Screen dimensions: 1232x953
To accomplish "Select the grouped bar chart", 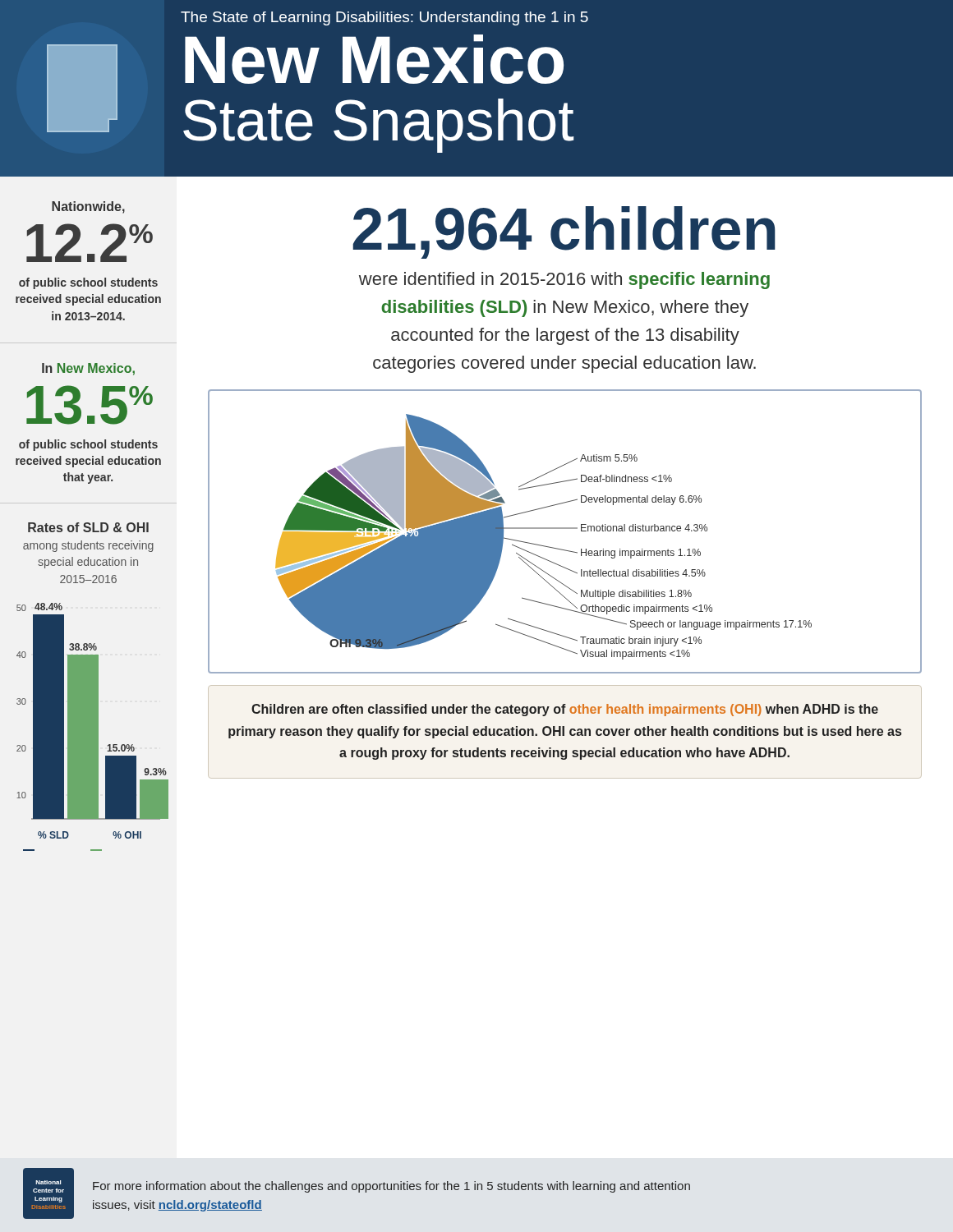I will tap(88, 725).
